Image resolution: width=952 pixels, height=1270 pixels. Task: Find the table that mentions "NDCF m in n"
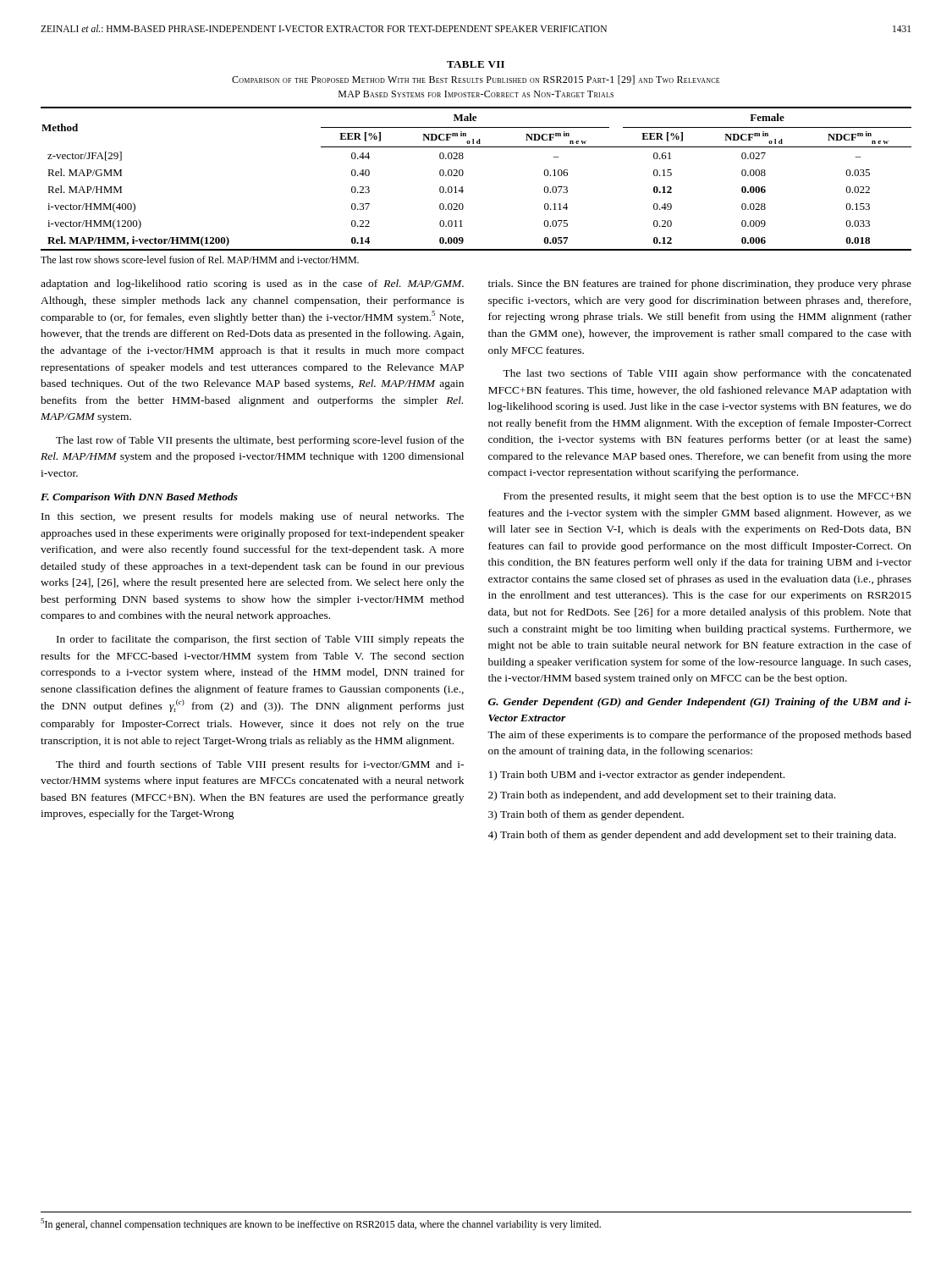476,179
